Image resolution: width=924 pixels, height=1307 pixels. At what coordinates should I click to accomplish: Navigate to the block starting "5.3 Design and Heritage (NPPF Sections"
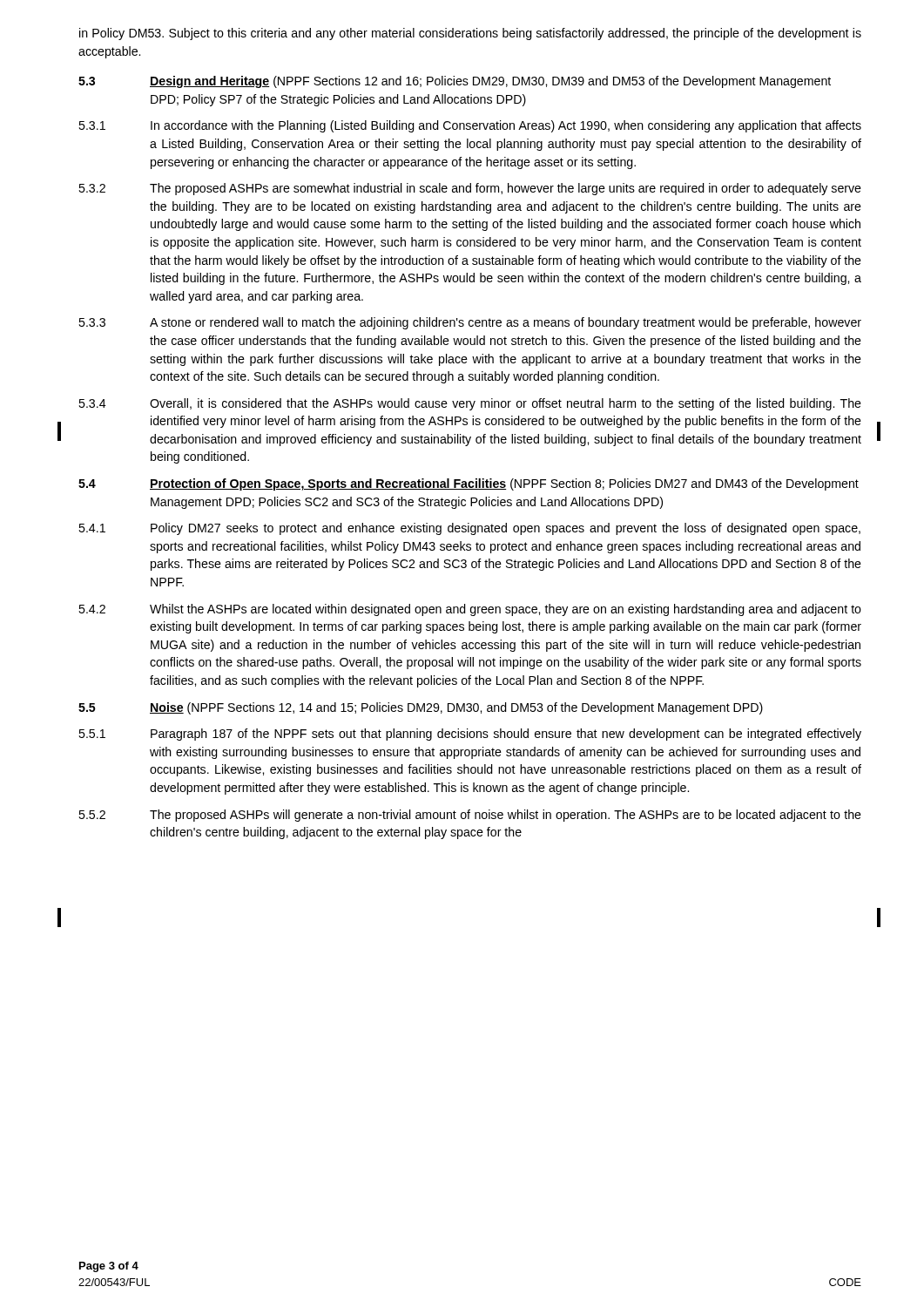(470, 90)
